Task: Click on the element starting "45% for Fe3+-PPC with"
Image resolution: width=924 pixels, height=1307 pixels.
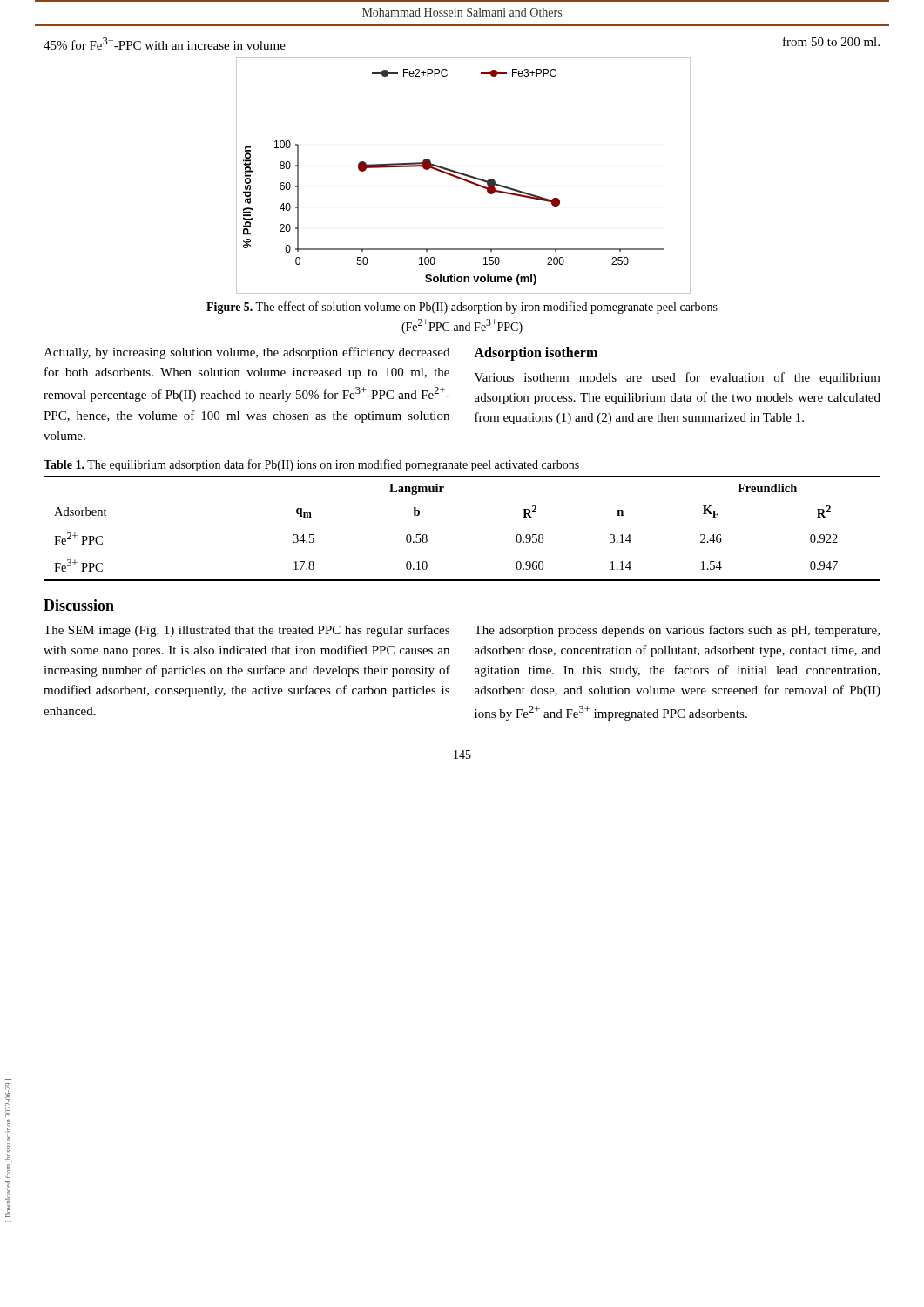Action: coord(165,44)
